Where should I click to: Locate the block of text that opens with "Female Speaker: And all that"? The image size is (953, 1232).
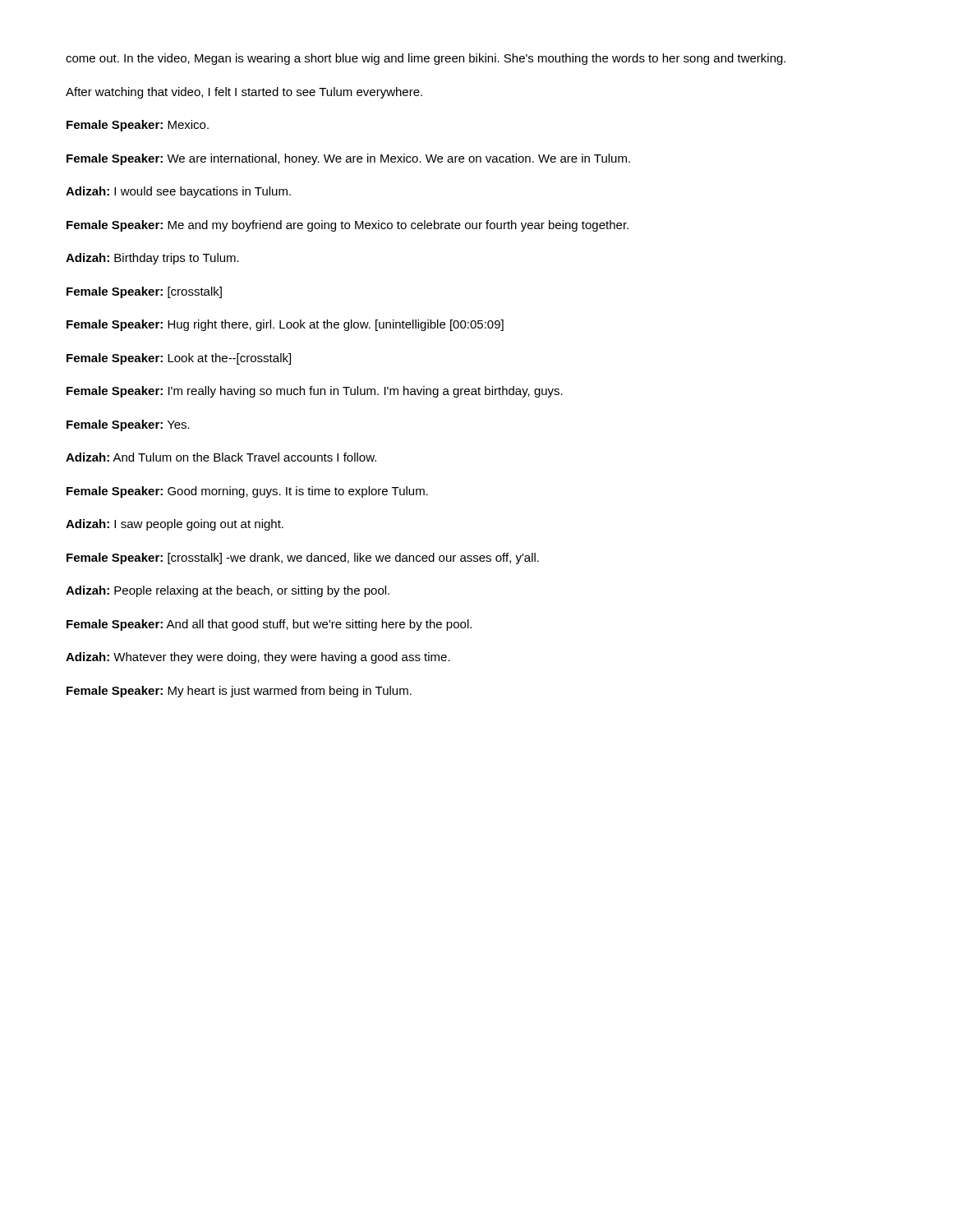coord(269,623)
